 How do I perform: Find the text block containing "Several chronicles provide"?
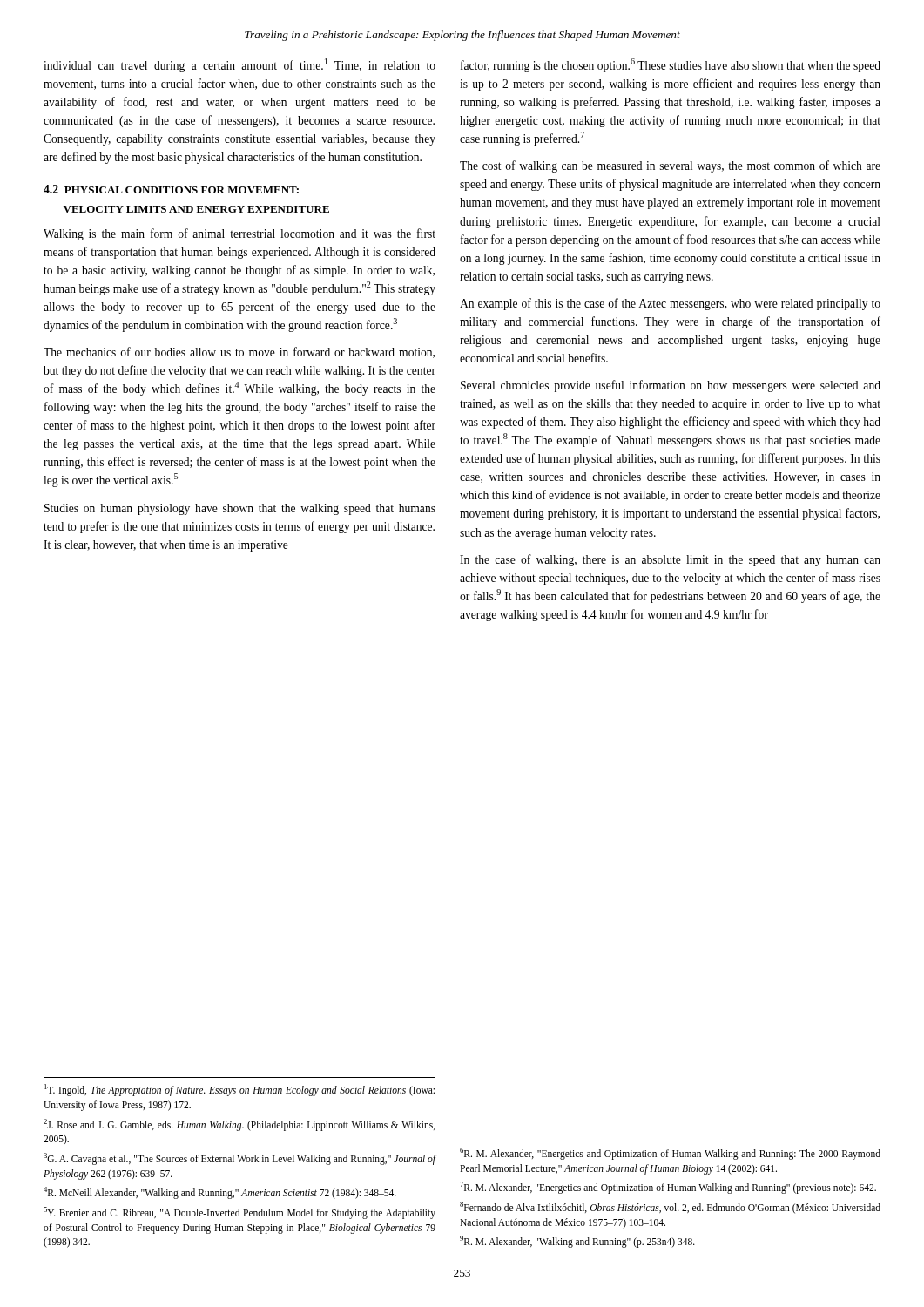point(670,459)
